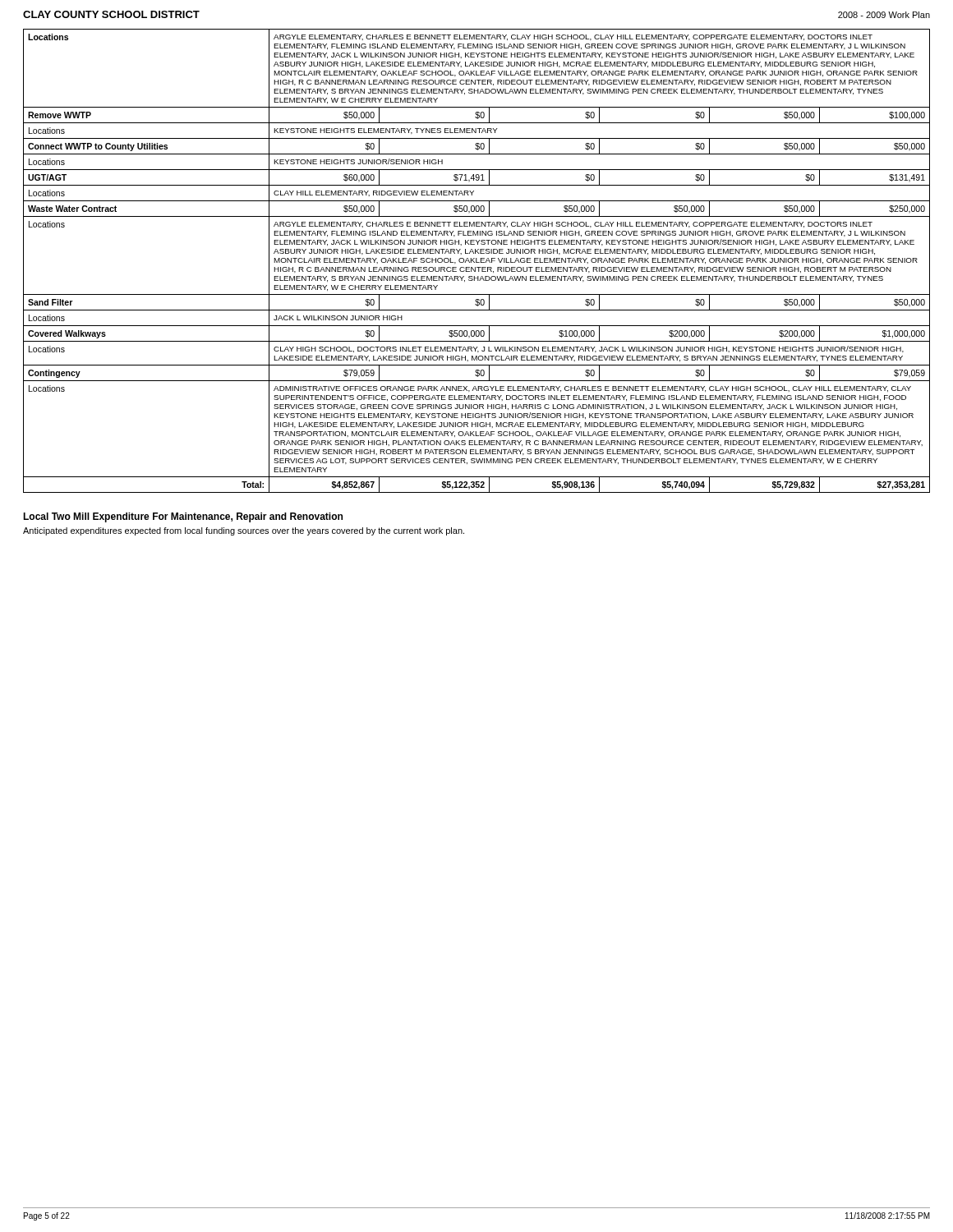Viewport: 953px width, 1232px height.
Task: Click on the text block with the text "Anticipated expenditures expected from local funding"
Action: [244, 531]
